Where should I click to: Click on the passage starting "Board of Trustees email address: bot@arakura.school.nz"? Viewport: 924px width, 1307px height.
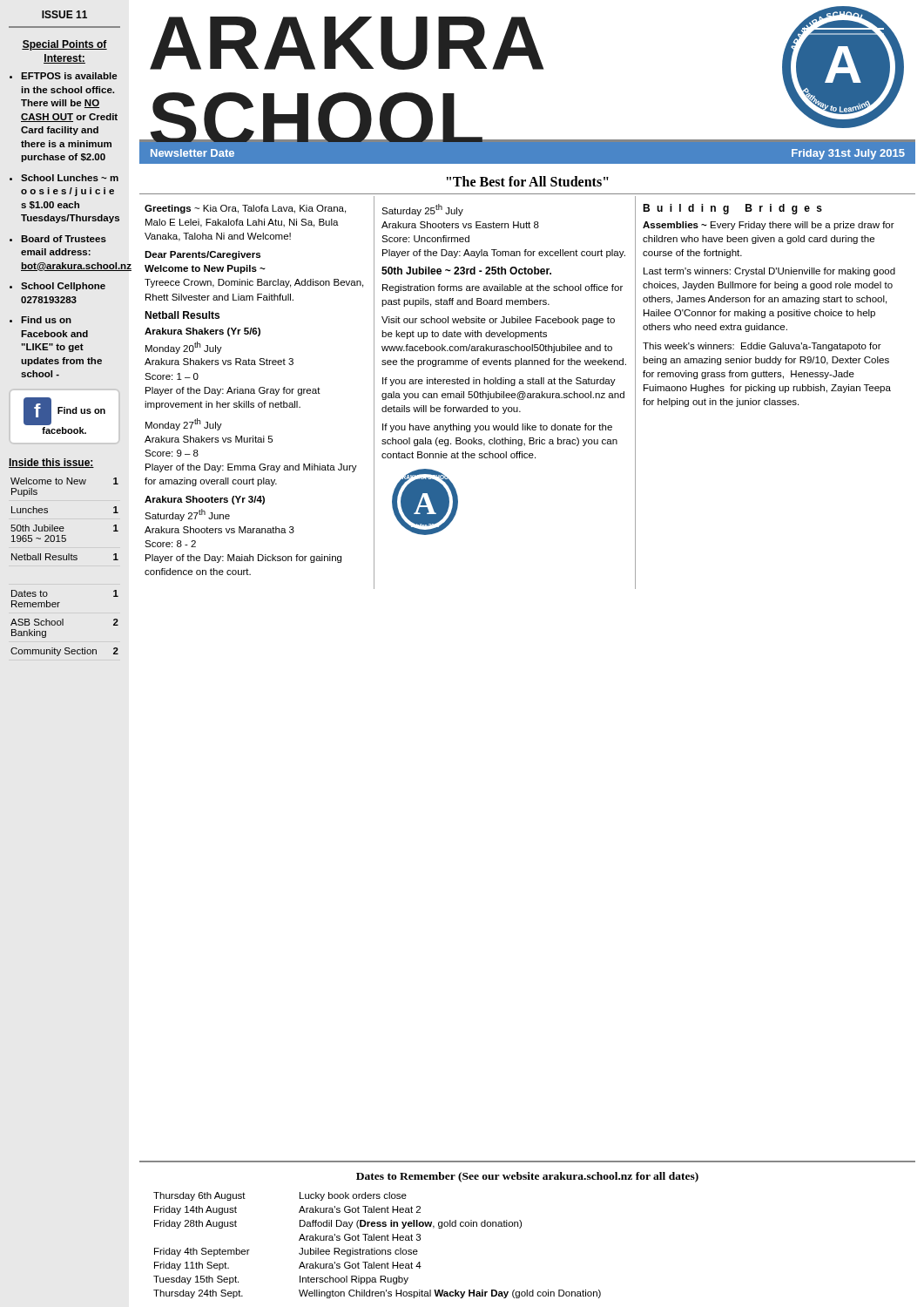tap(71, 252)
